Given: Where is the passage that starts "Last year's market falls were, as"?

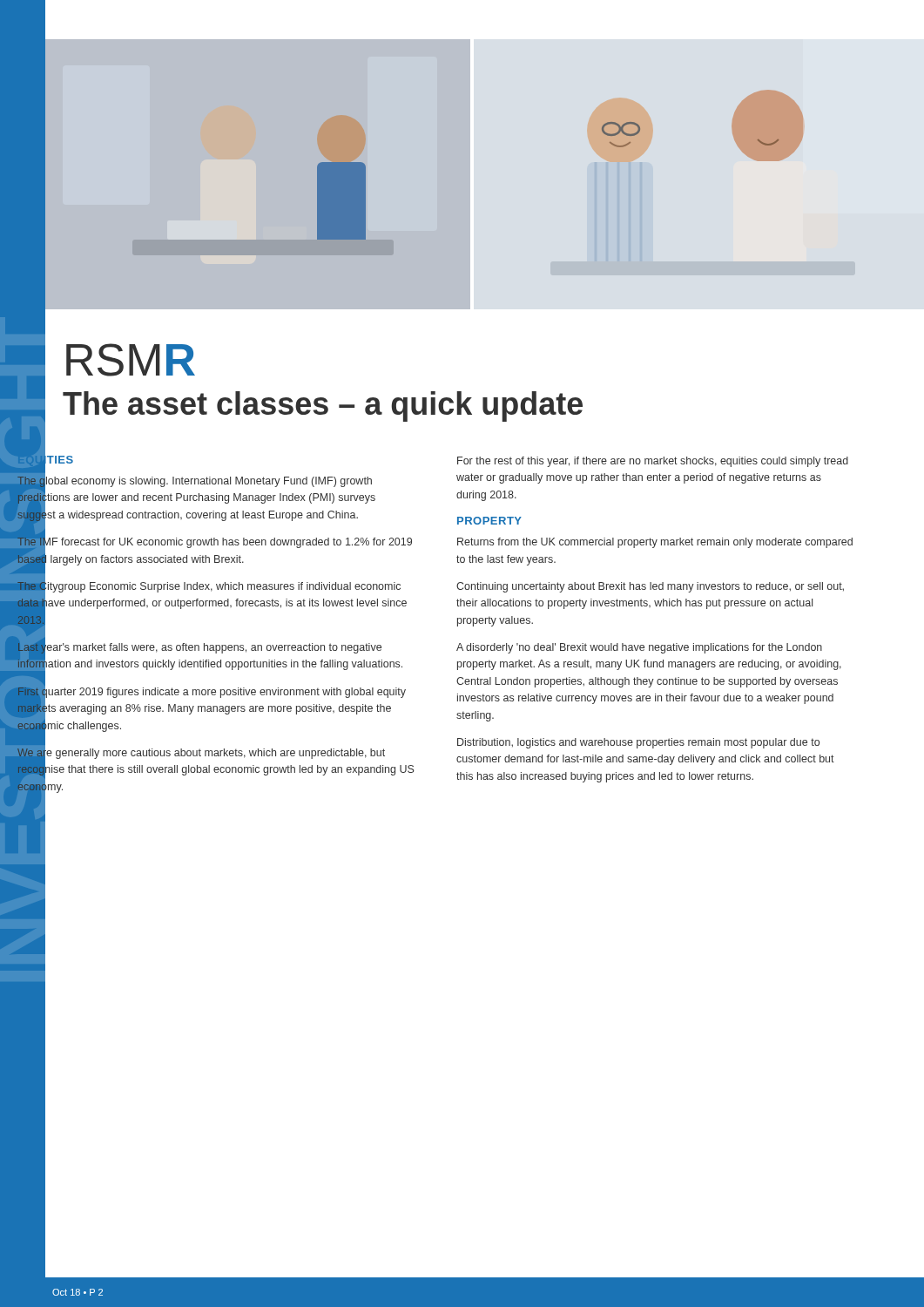Looking at the screenshot, I should [210, 656].
